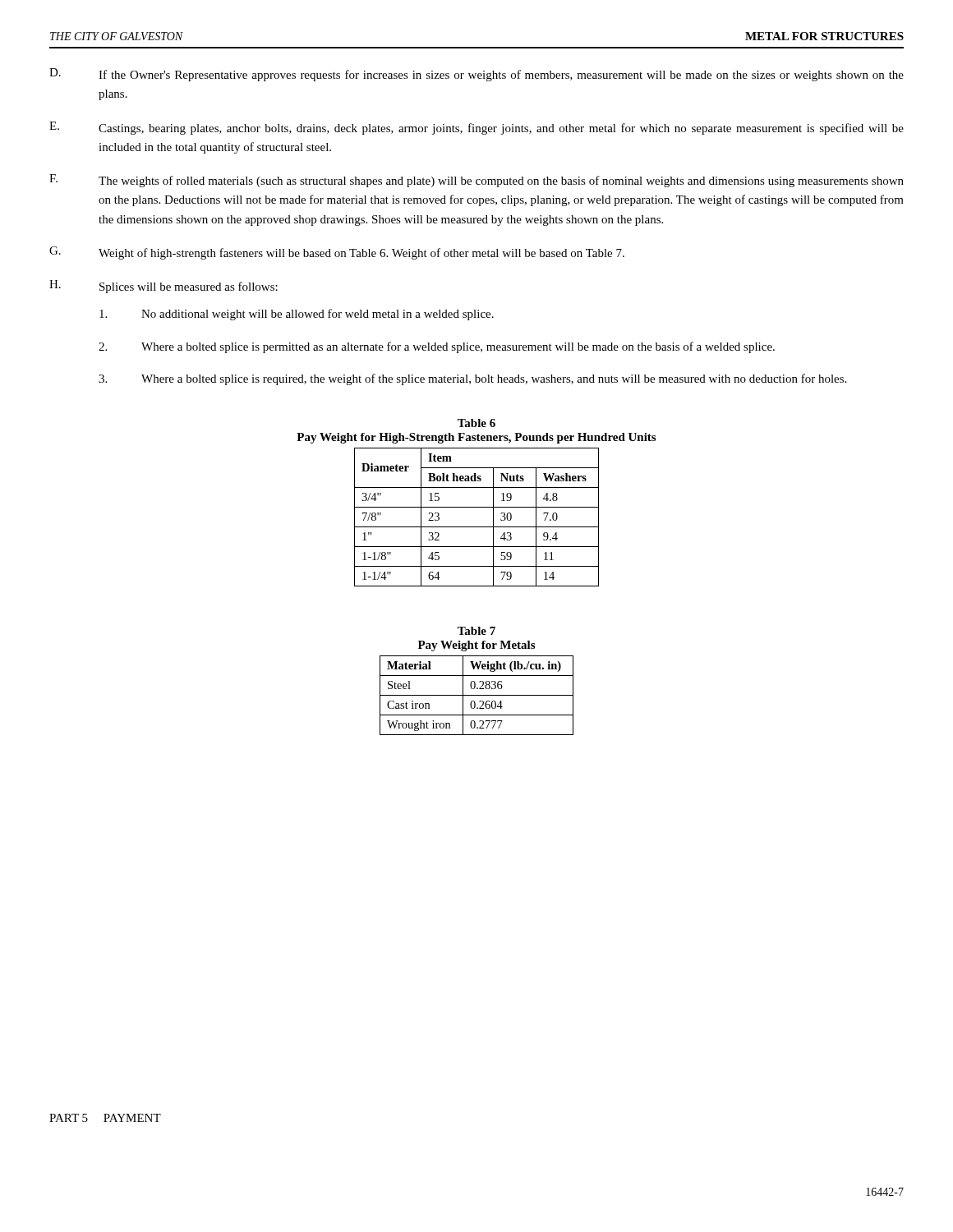
Task: Click on the section header that reads "PART 5 PAYMENT"
Action: point(105,1118)
